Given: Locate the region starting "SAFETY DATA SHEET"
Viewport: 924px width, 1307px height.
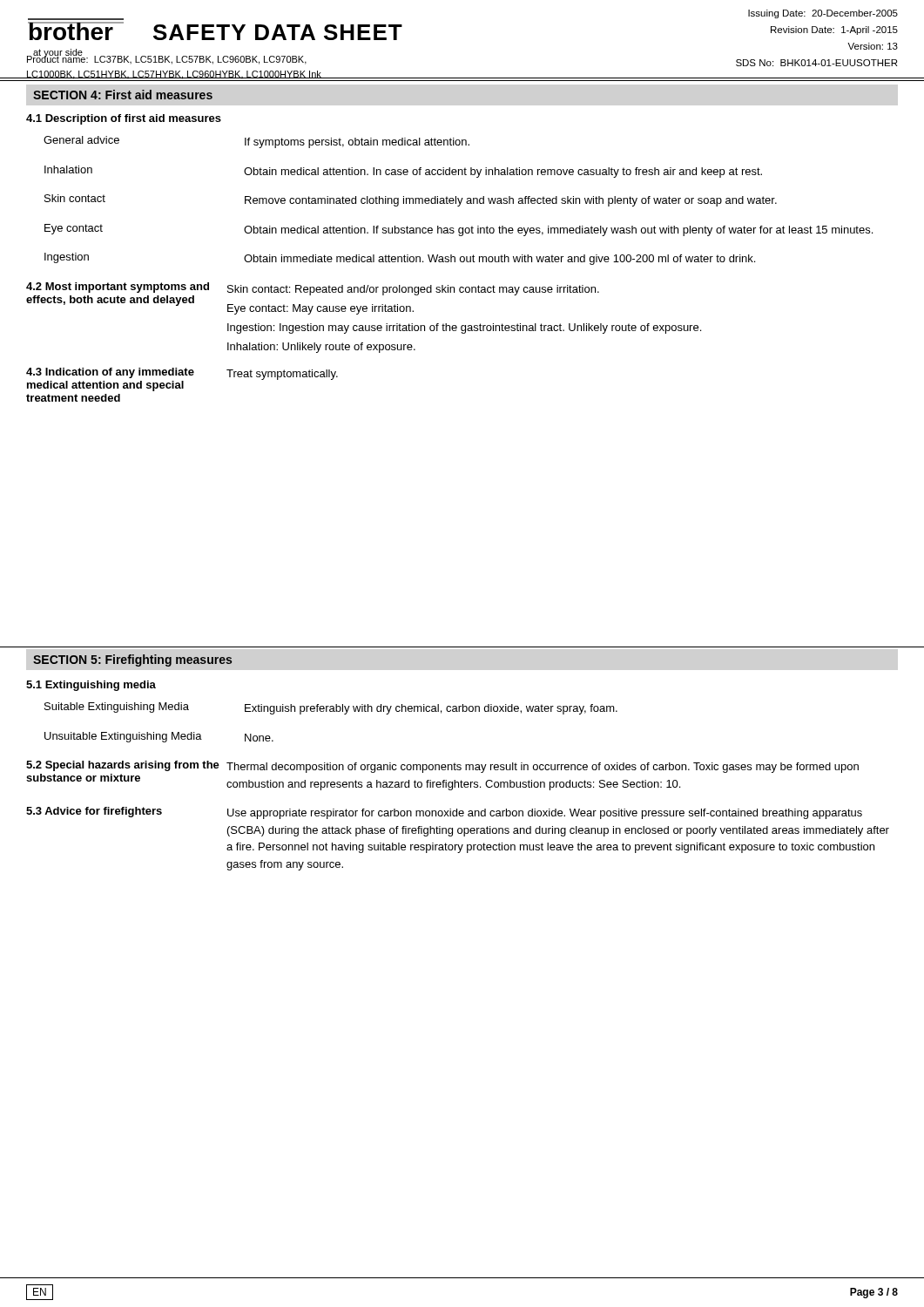Looking at the screenshot, I should coord(278,32).
